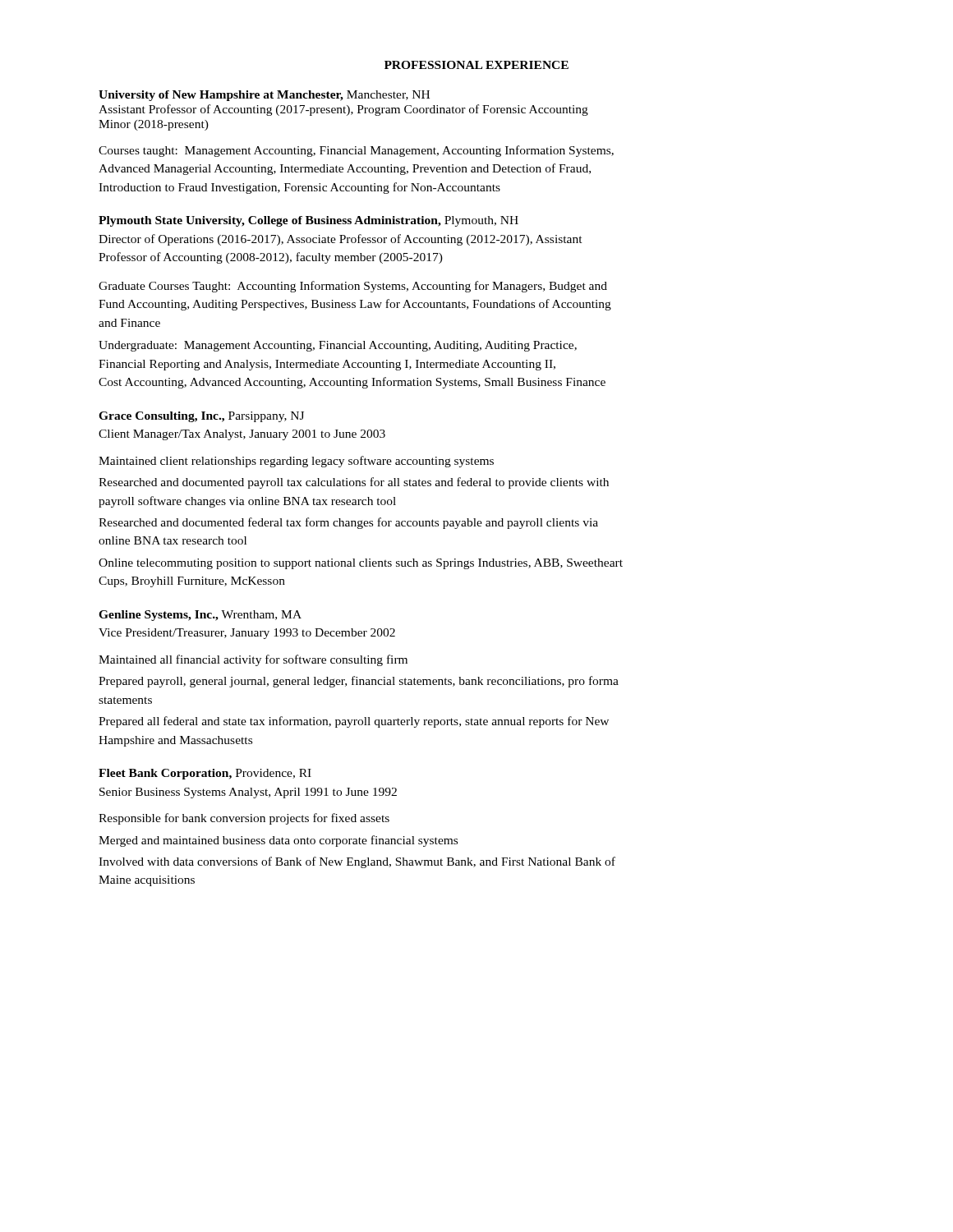Select the text block starting "Researched and documented payroll tax"
This screenshot has height=1232, width=953.
pos(354,491)
